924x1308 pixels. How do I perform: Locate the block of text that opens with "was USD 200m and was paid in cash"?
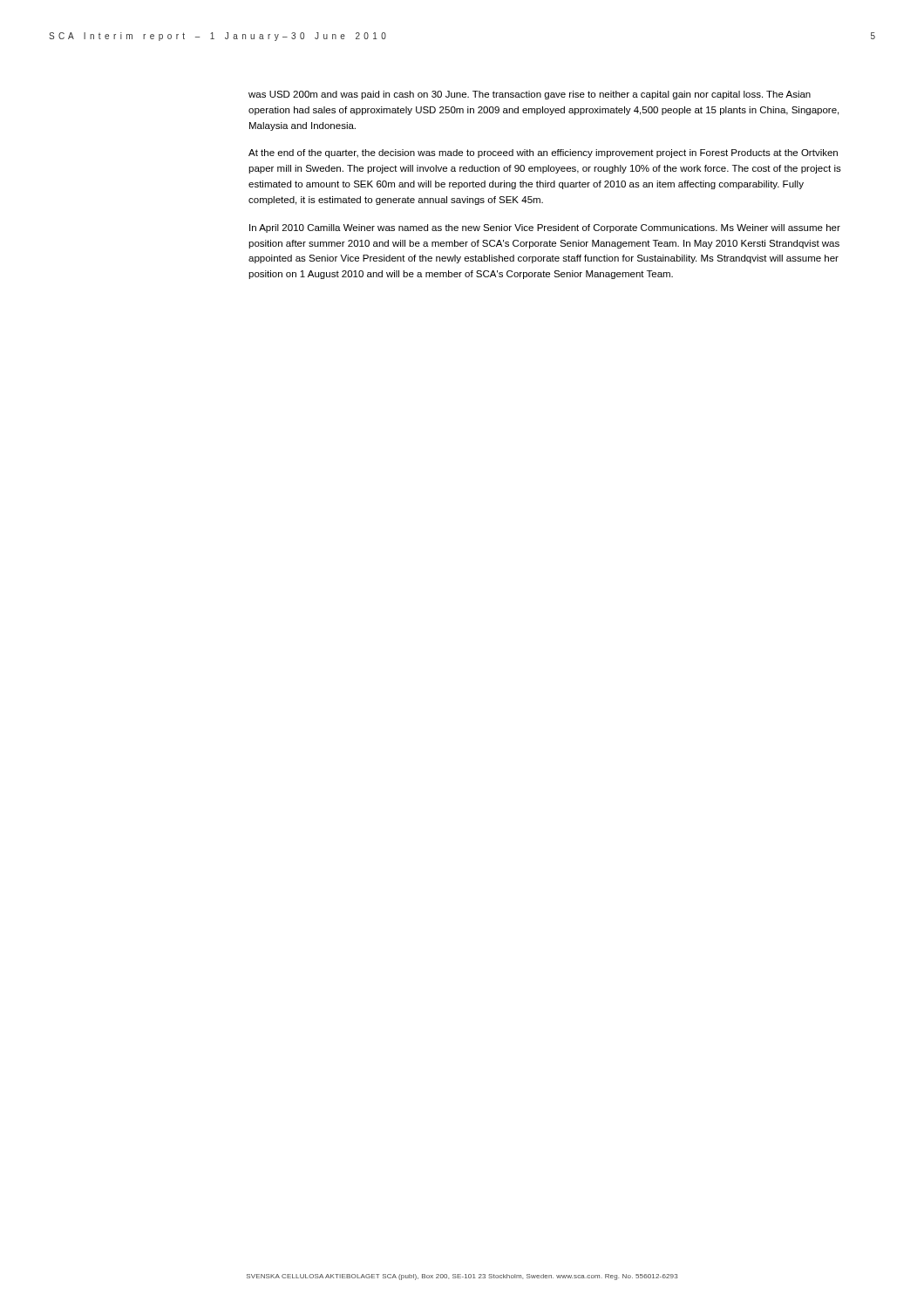point(544,110)
